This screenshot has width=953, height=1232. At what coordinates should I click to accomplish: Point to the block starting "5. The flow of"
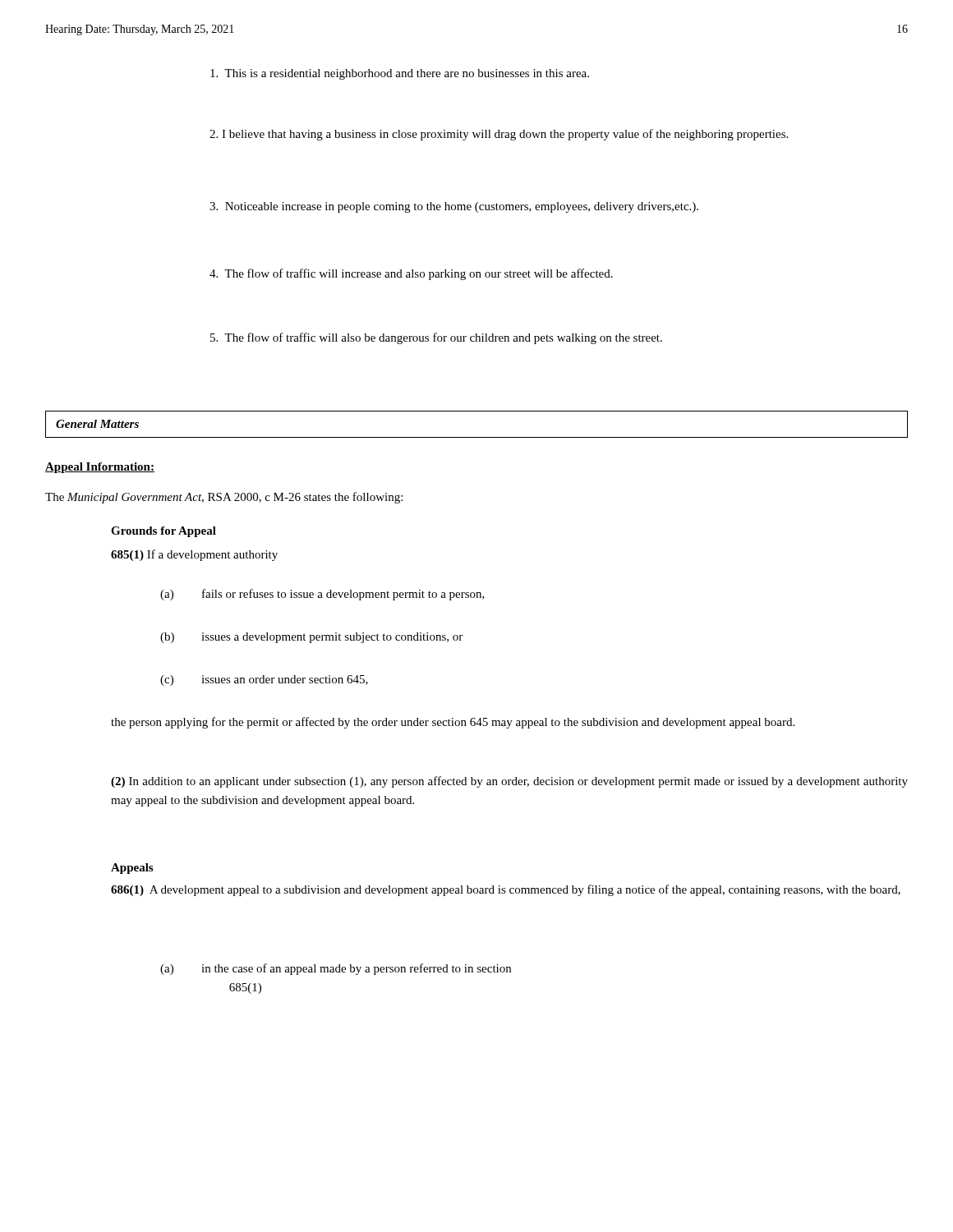[x=436, y=338]
